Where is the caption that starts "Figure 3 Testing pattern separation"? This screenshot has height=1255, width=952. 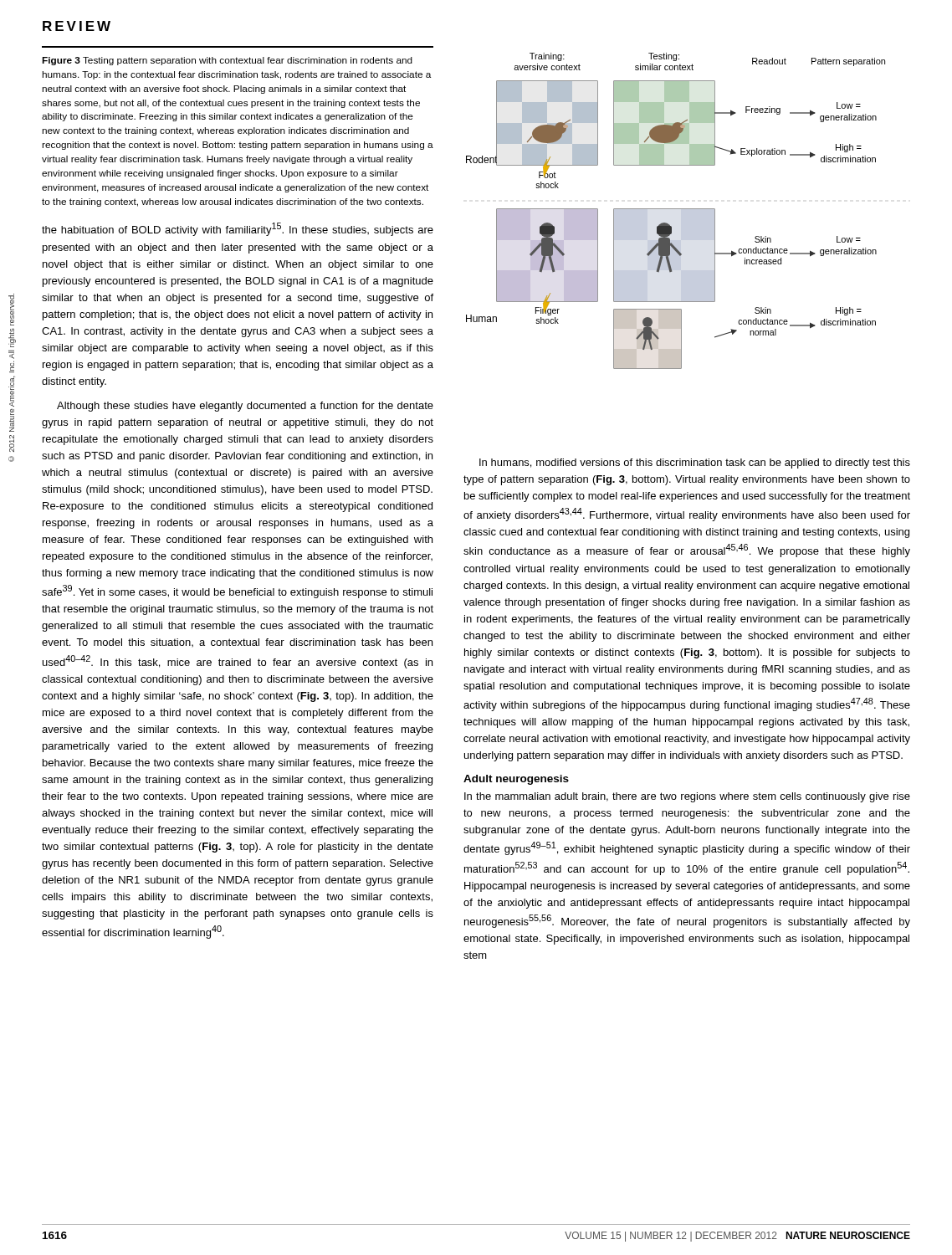tap(237, 131)
